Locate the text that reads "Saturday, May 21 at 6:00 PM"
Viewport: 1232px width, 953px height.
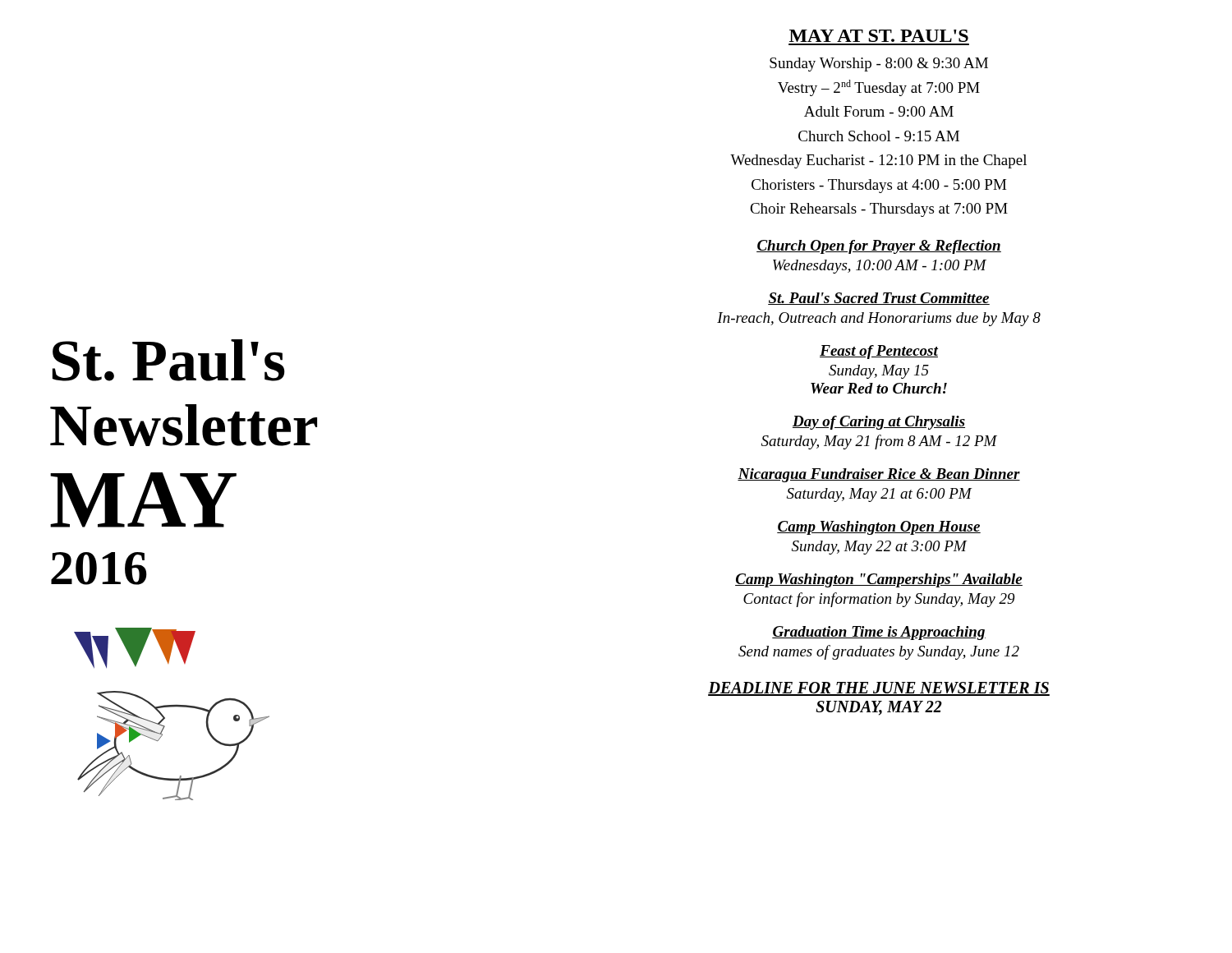click(879, 494)
